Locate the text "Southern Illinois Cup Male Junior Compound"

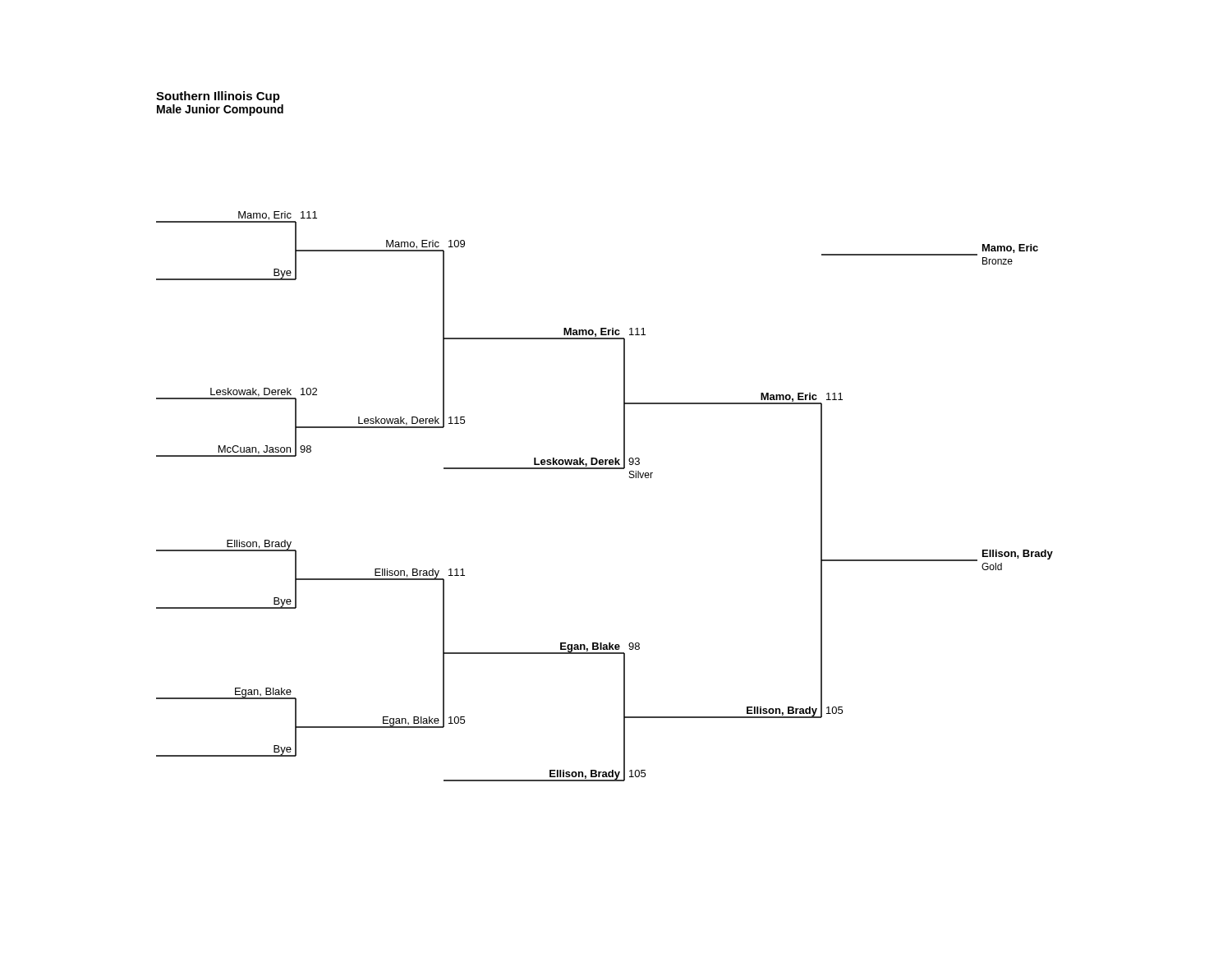pos(220,102)
